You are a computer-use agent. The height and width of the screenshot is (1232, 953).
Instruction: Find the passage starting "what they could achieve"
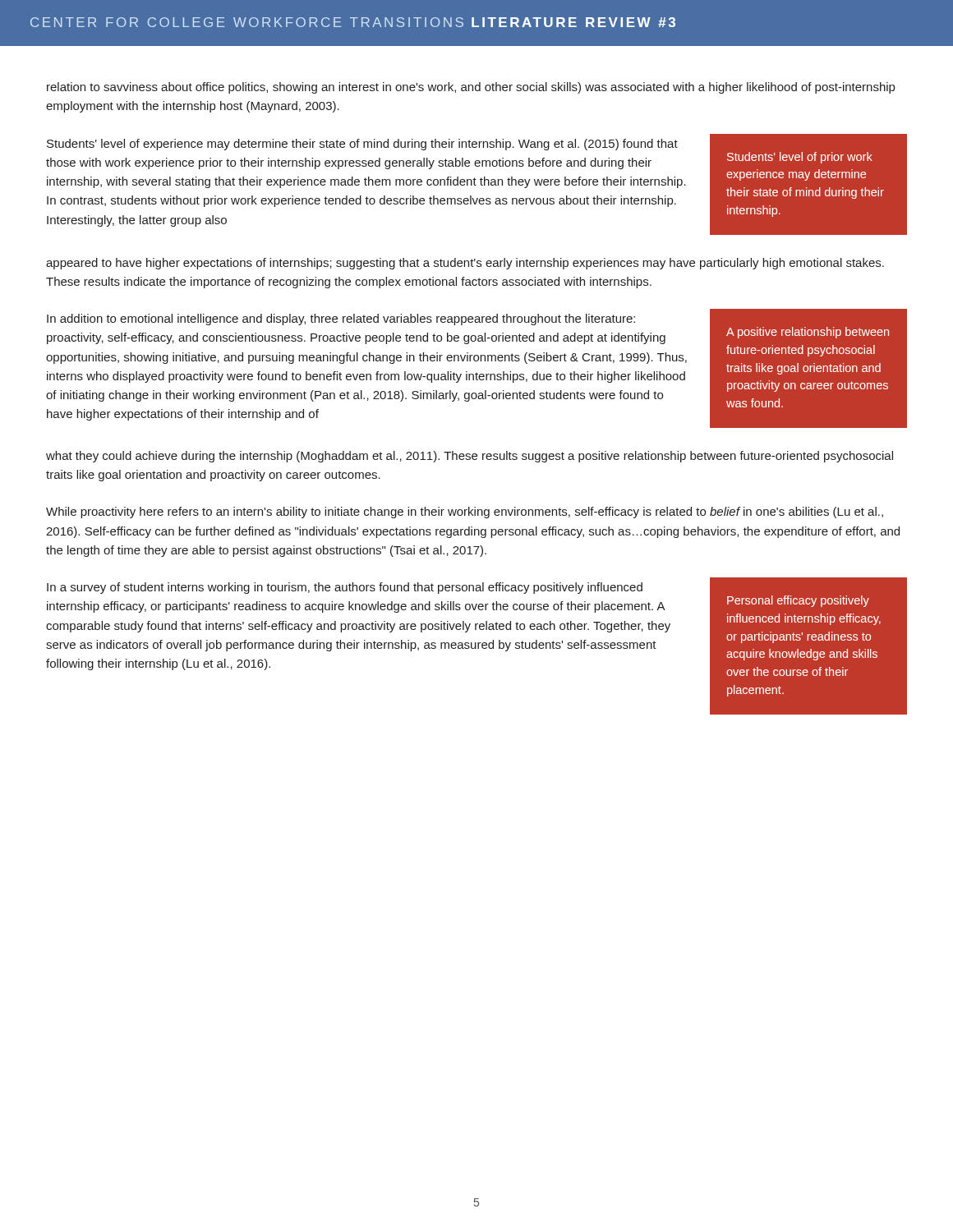click(x=470, y=465)
